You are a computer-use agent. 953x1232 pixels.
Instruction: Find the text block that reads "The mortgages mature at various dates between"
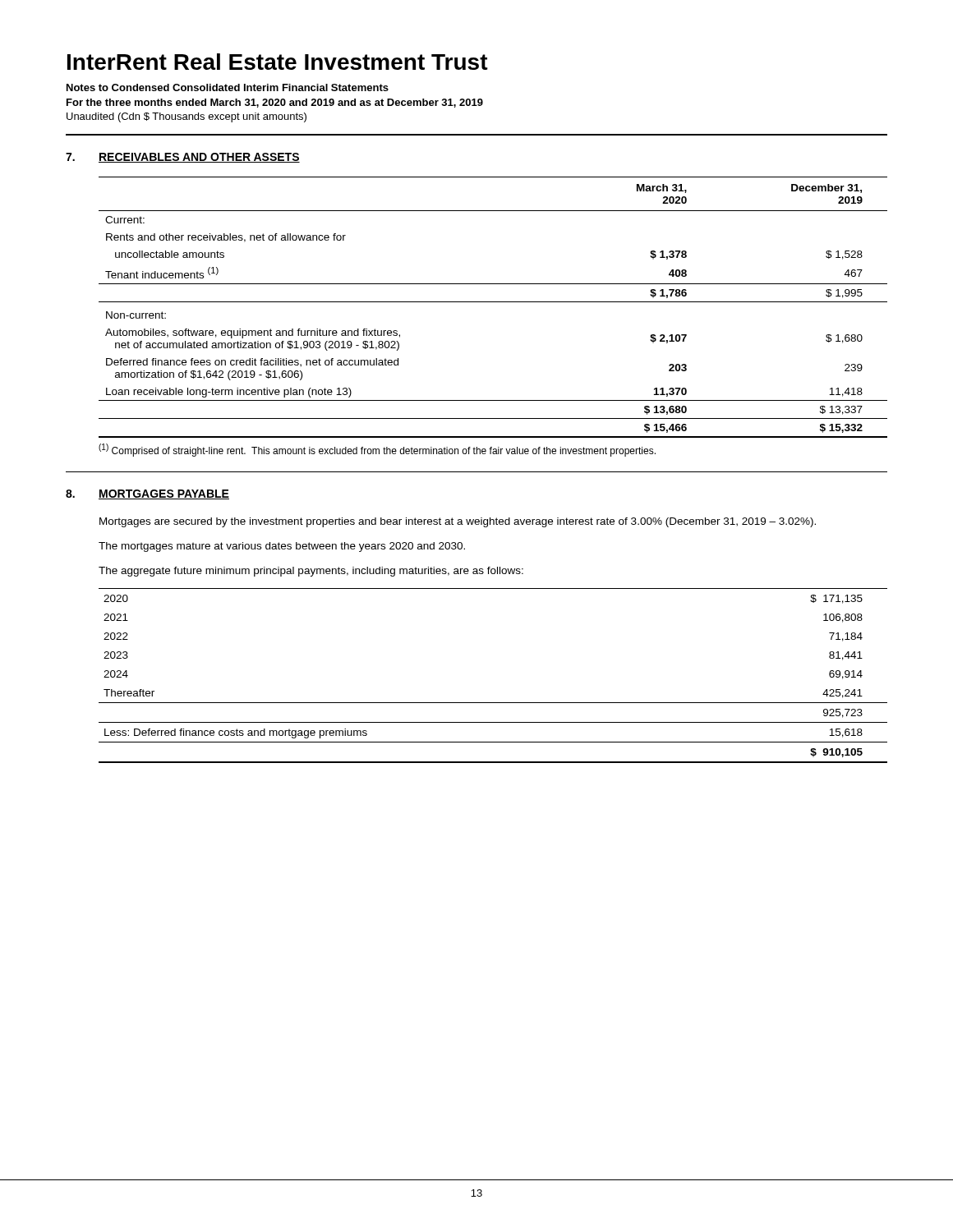282,546
